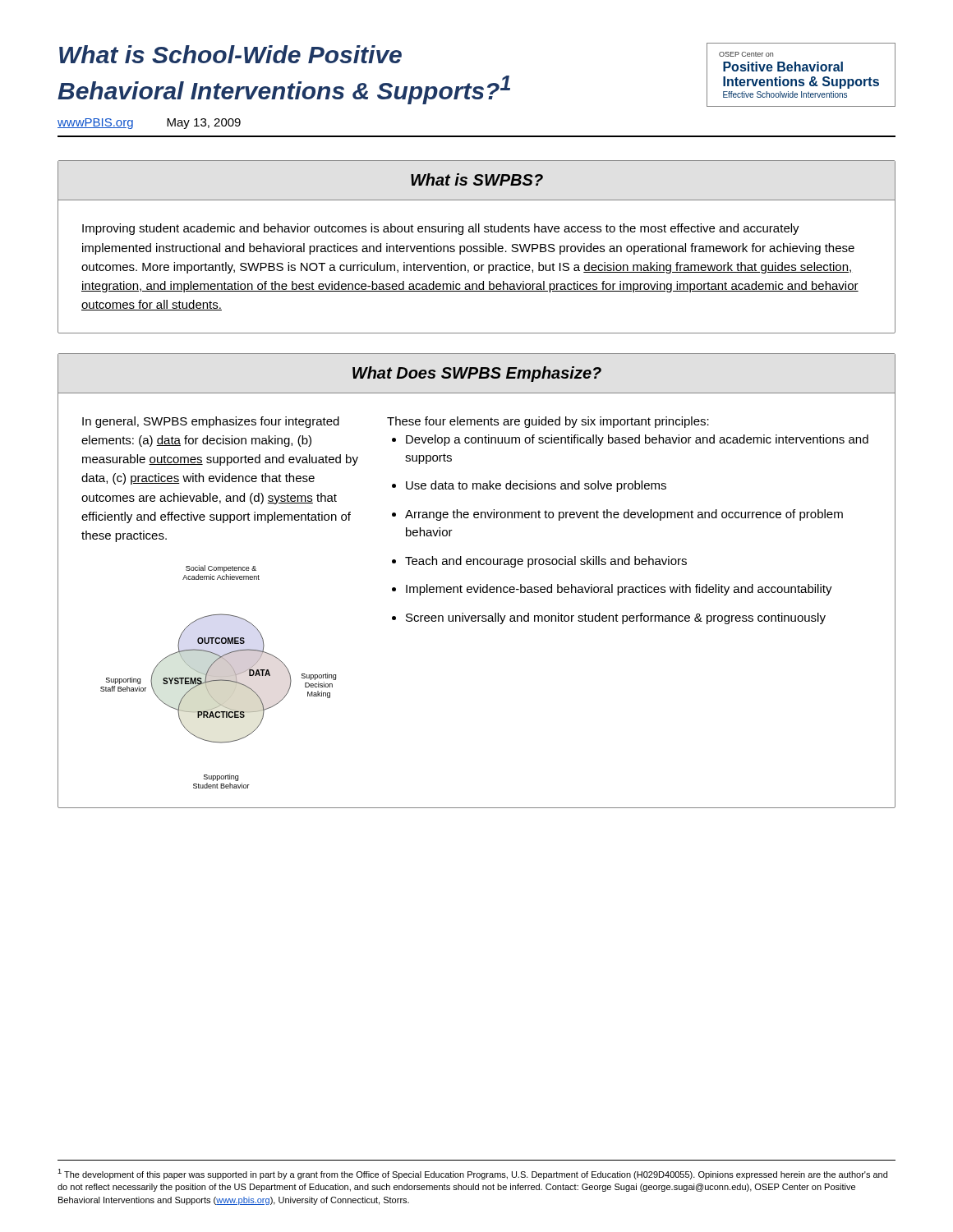The image size is (953, 1232).
Task: Find the block on this page that starts "These four elements are guided by six"
Action: 548,421
